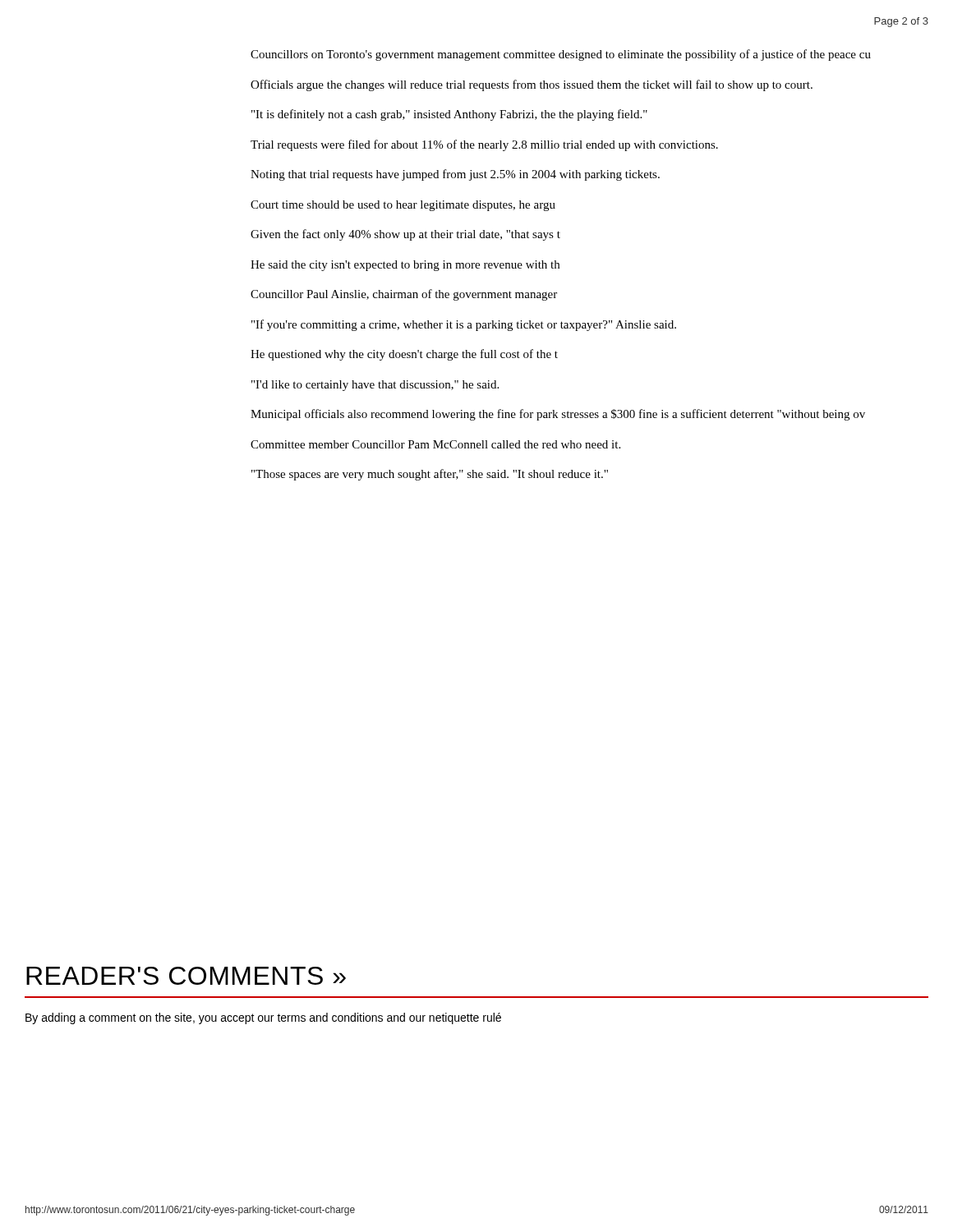Click on the text block with the text "Court time should be"

(x=403, y=206)
